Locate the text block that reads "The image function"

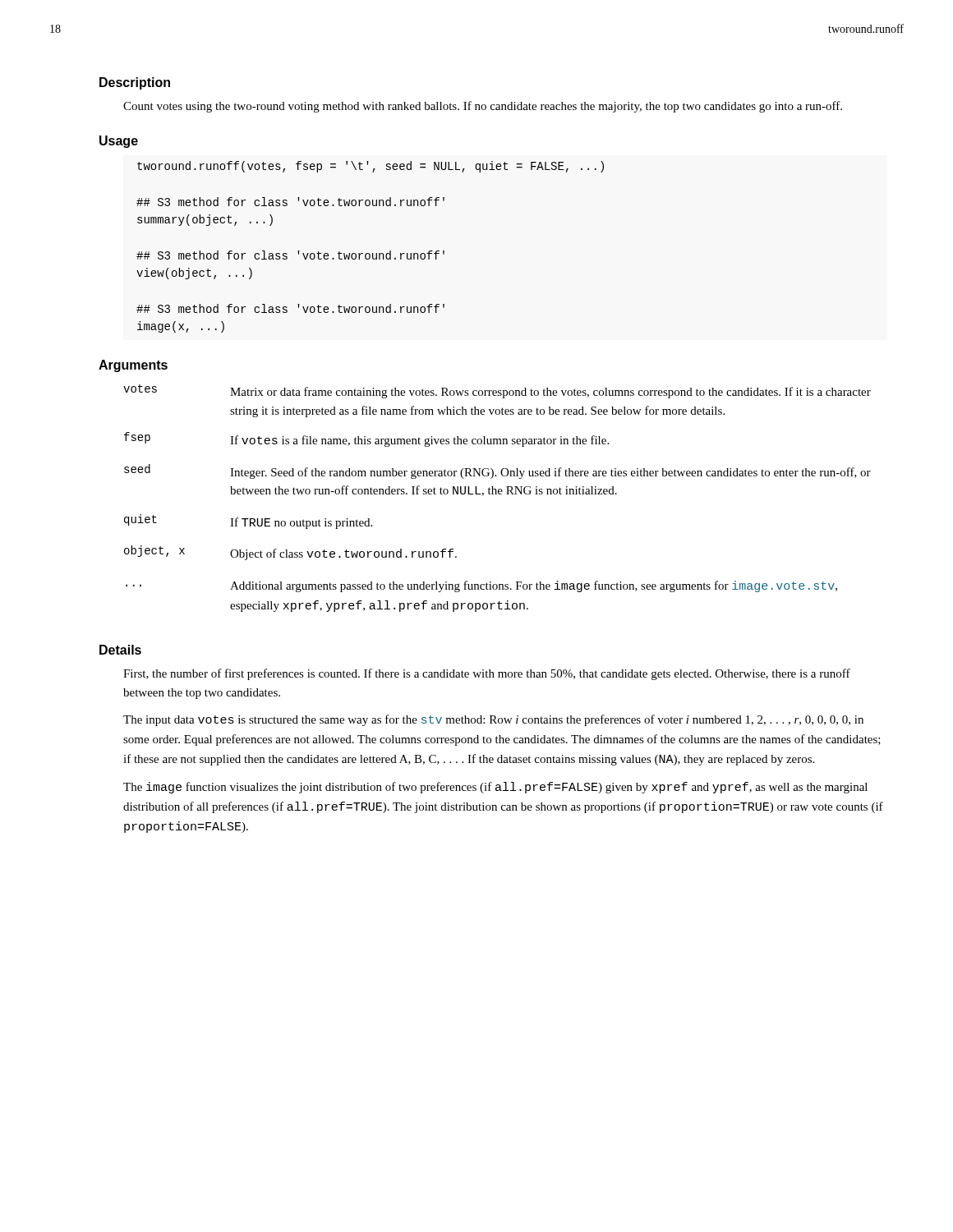pyautogui.click(x=503, y=807)
